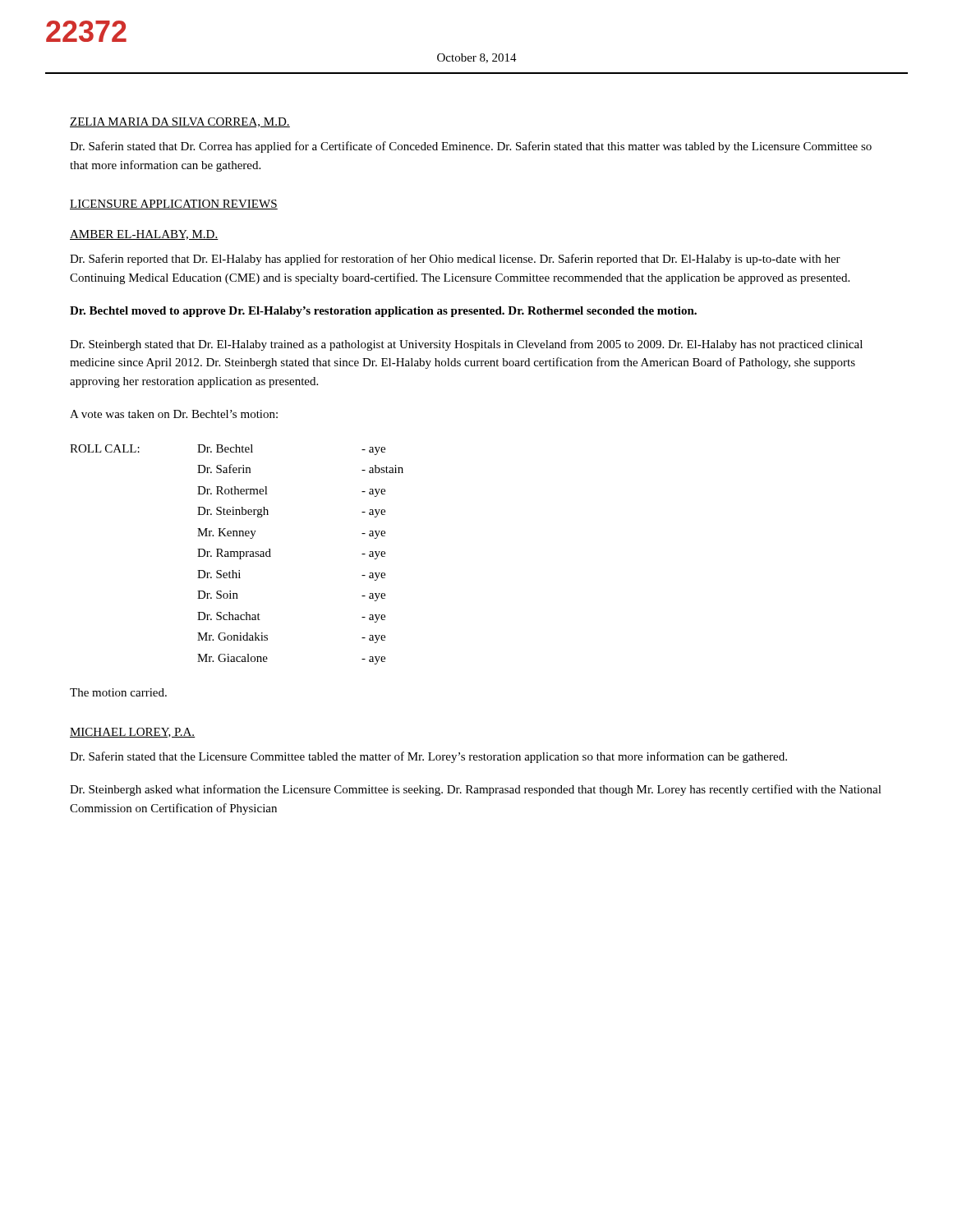
Task: Click the passage that begins "Dr. Saferin stated that the Licensure Committee tabled"
Action: coord(429,756)
